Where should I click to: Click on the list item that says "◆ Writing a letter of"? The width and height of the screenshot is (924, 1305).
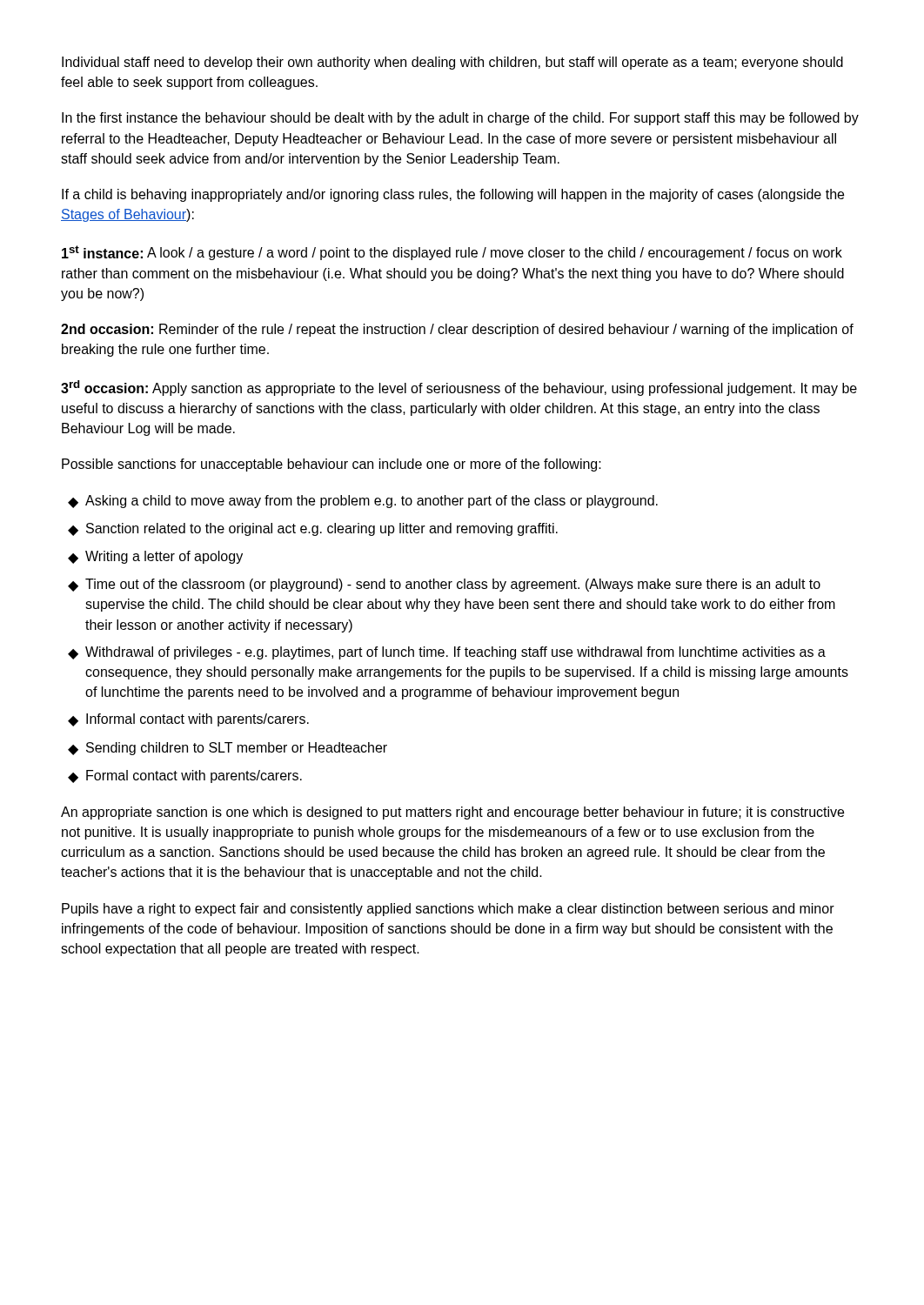155,557
